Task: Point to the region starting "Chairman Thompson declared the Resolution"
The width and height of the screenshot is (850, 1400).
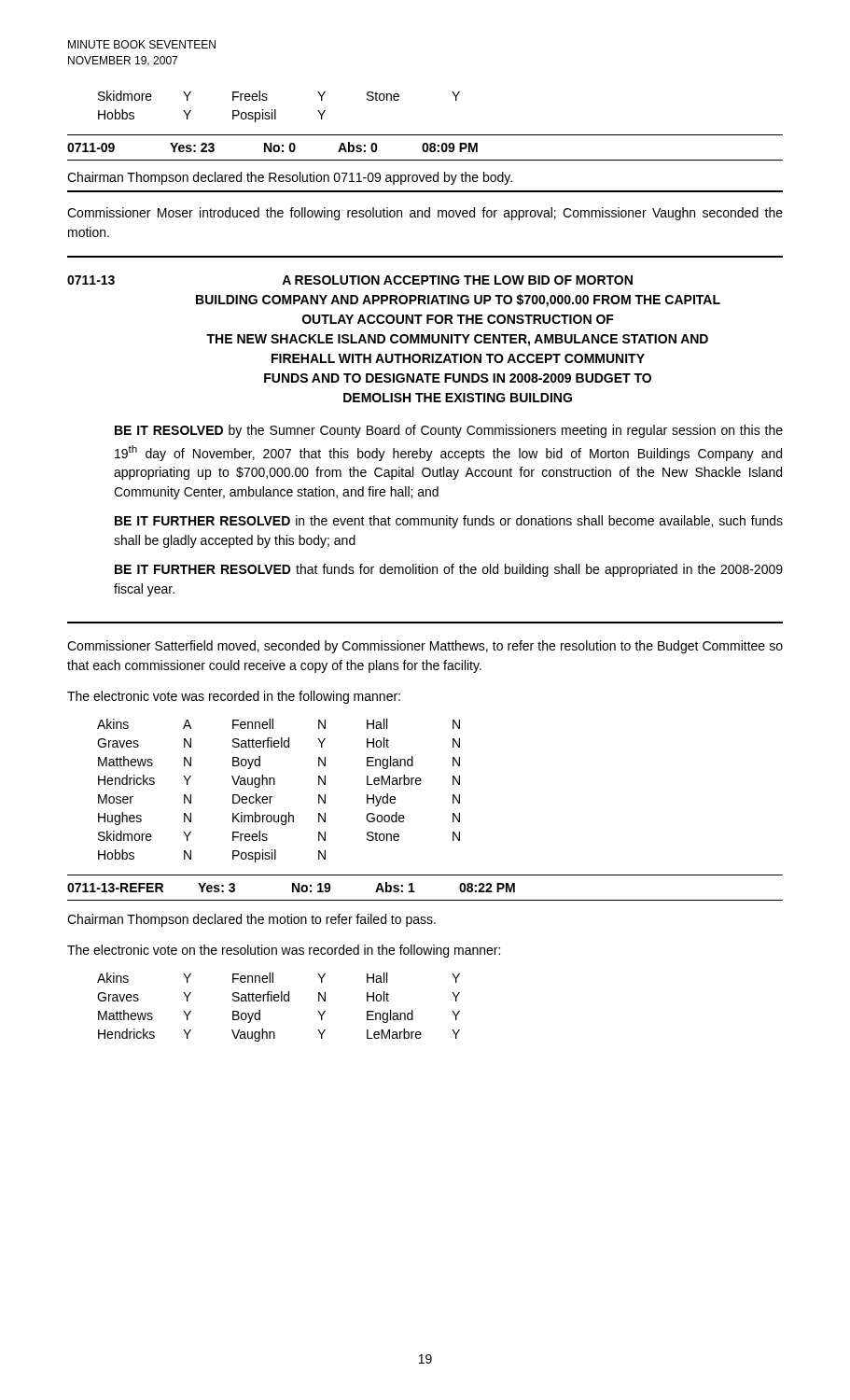Action: tap(290, 177)
